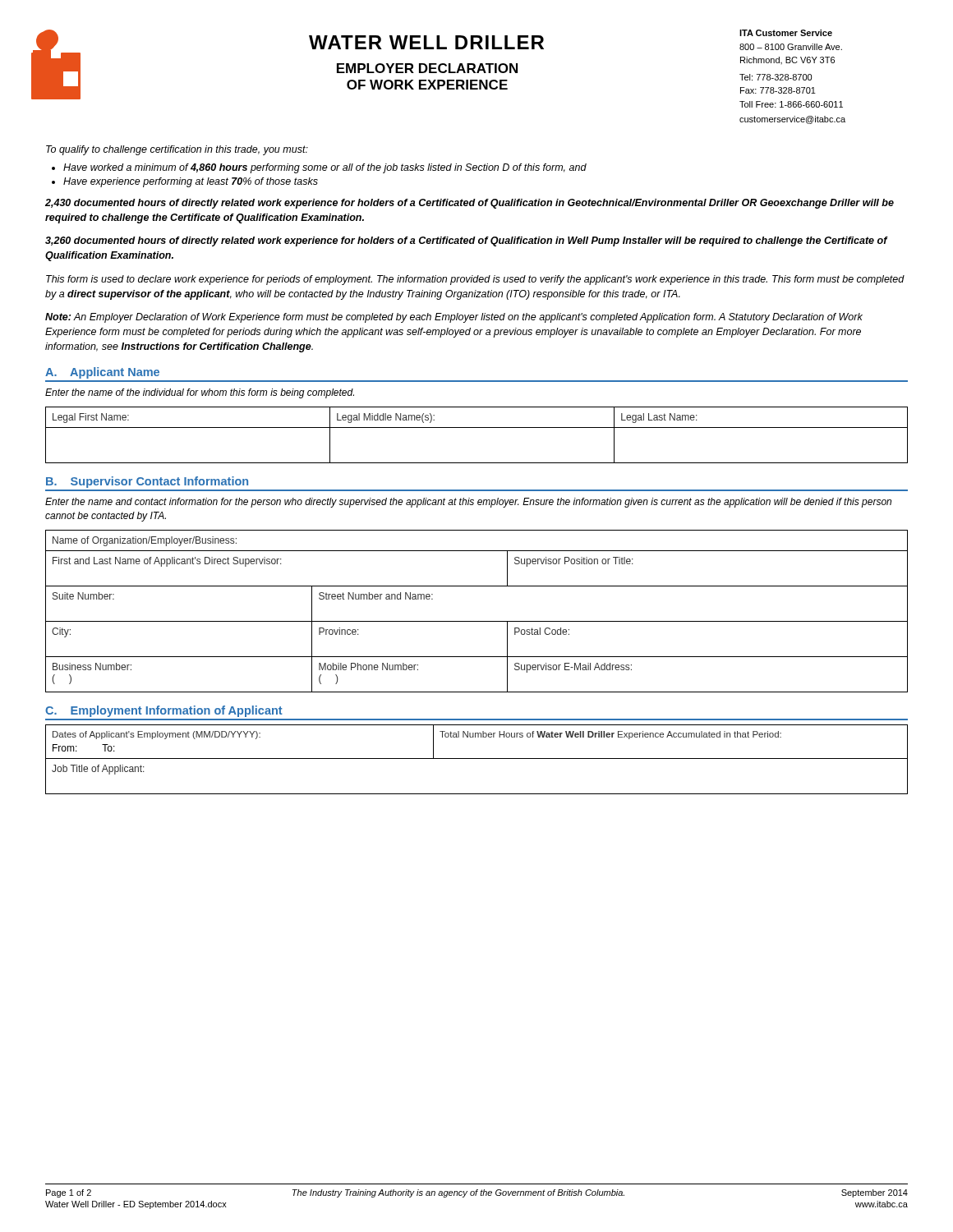
Task: Find the table that mentions "Suite Number:"
Action: (x=476, y=611)
